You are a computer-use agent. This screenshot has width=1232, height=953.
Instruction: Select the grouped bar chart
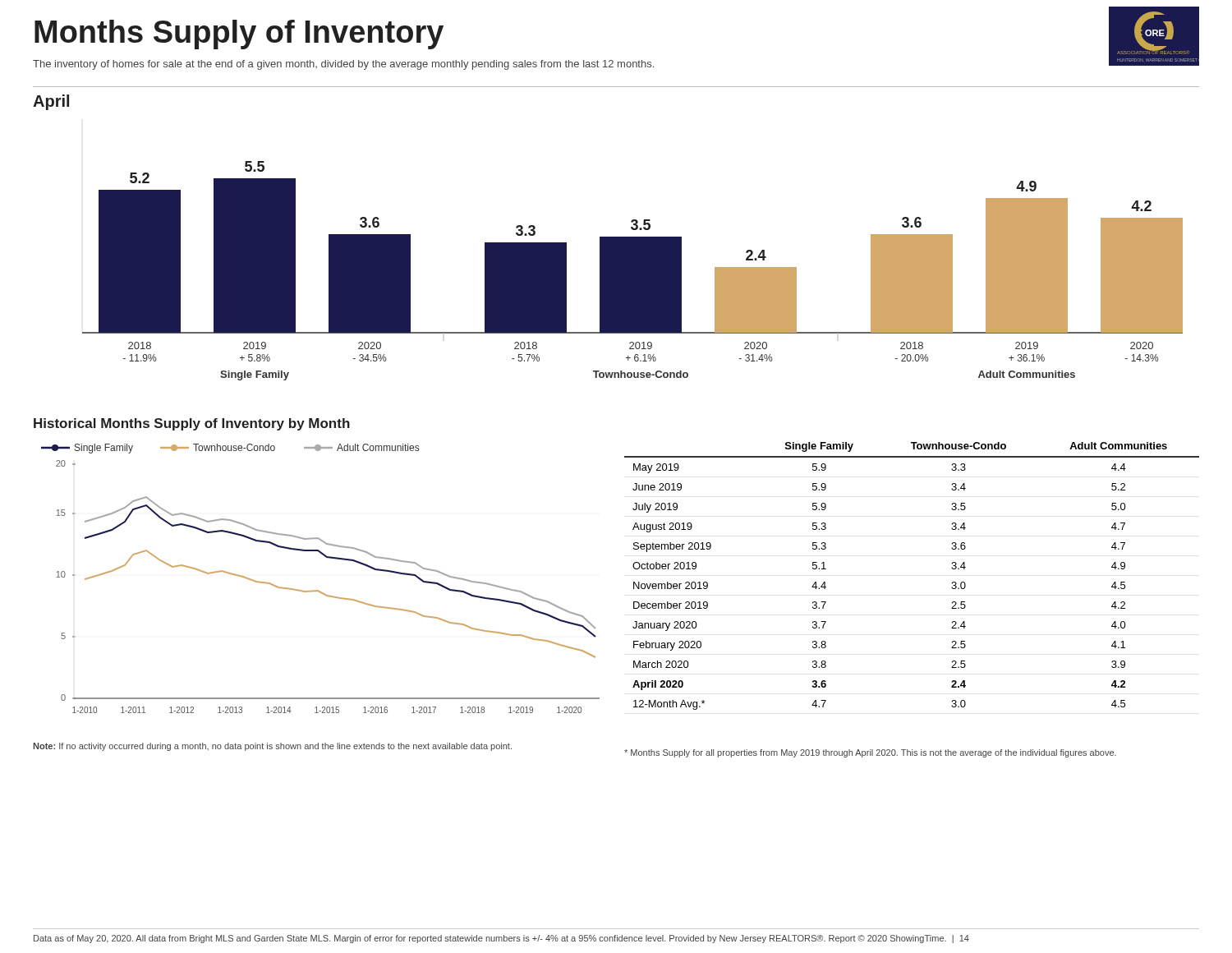tap(616, 253)
